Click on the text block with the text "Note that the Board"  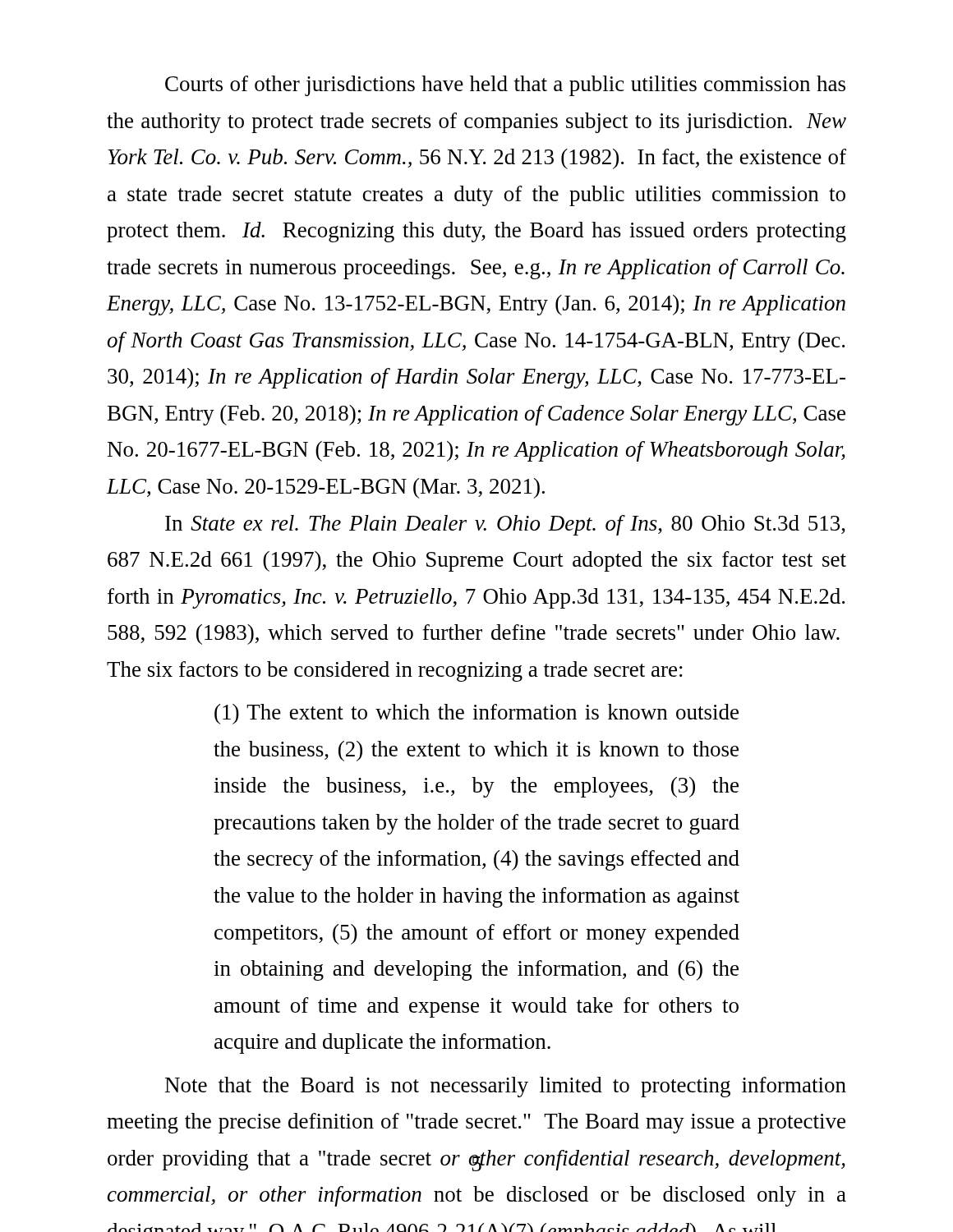(x=476, y=1152)
